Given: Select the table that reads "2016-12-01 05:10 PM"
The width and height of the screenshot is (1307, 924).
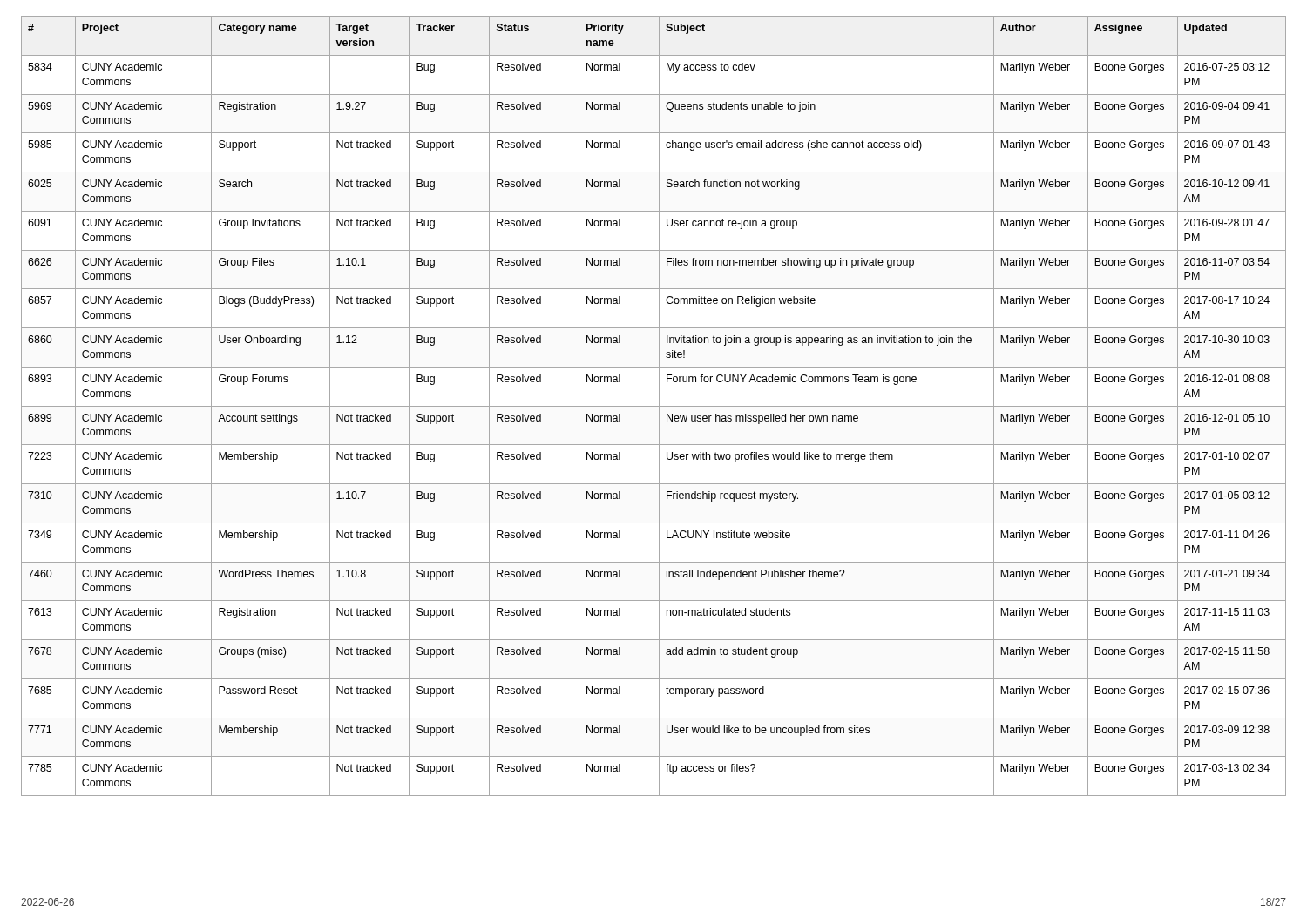Looking at the screenshot, I should [654, 452].
